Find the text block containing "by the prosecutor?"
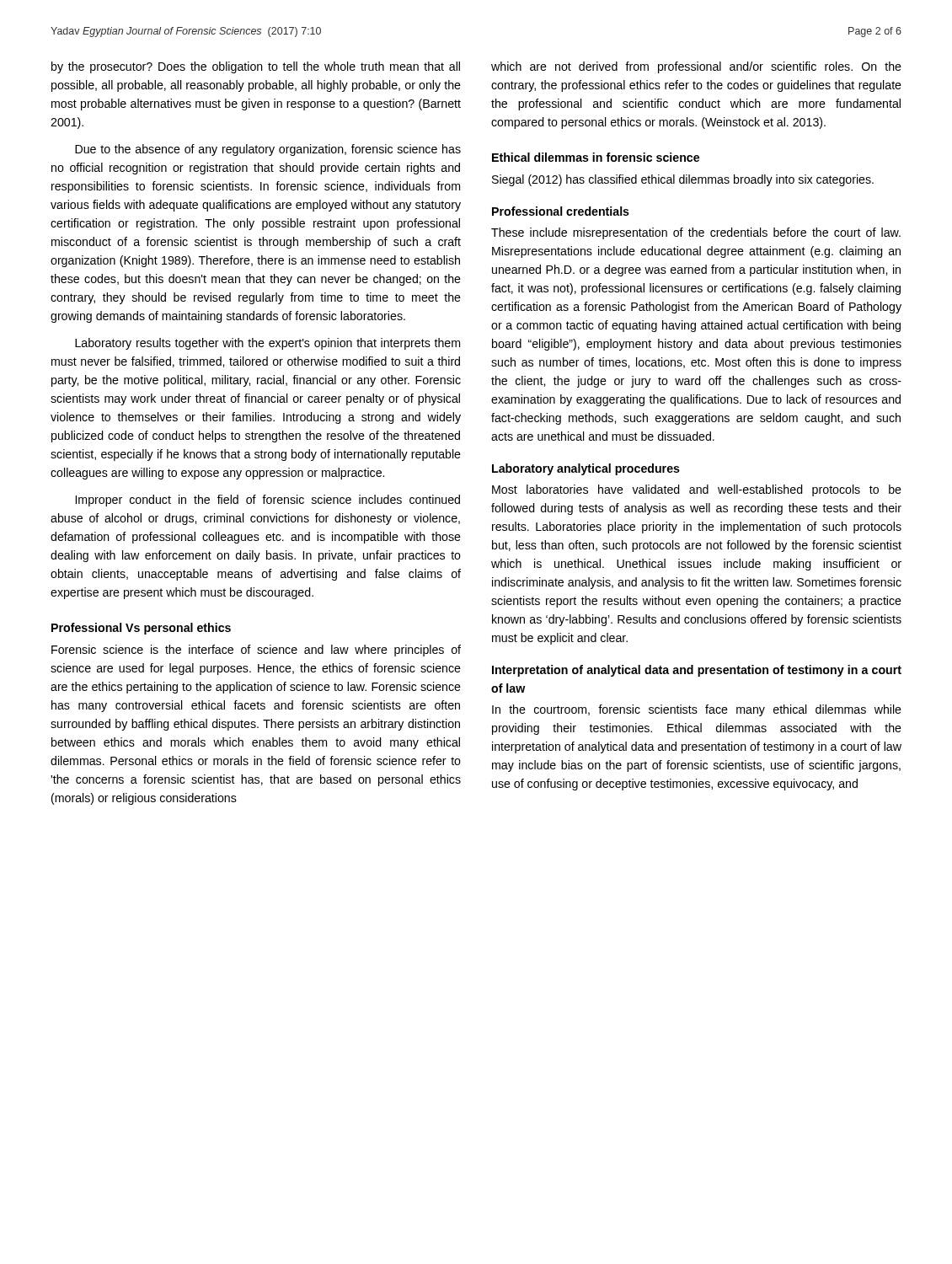The width and height of the screenshot is (952, 1264). pos(256,94)
